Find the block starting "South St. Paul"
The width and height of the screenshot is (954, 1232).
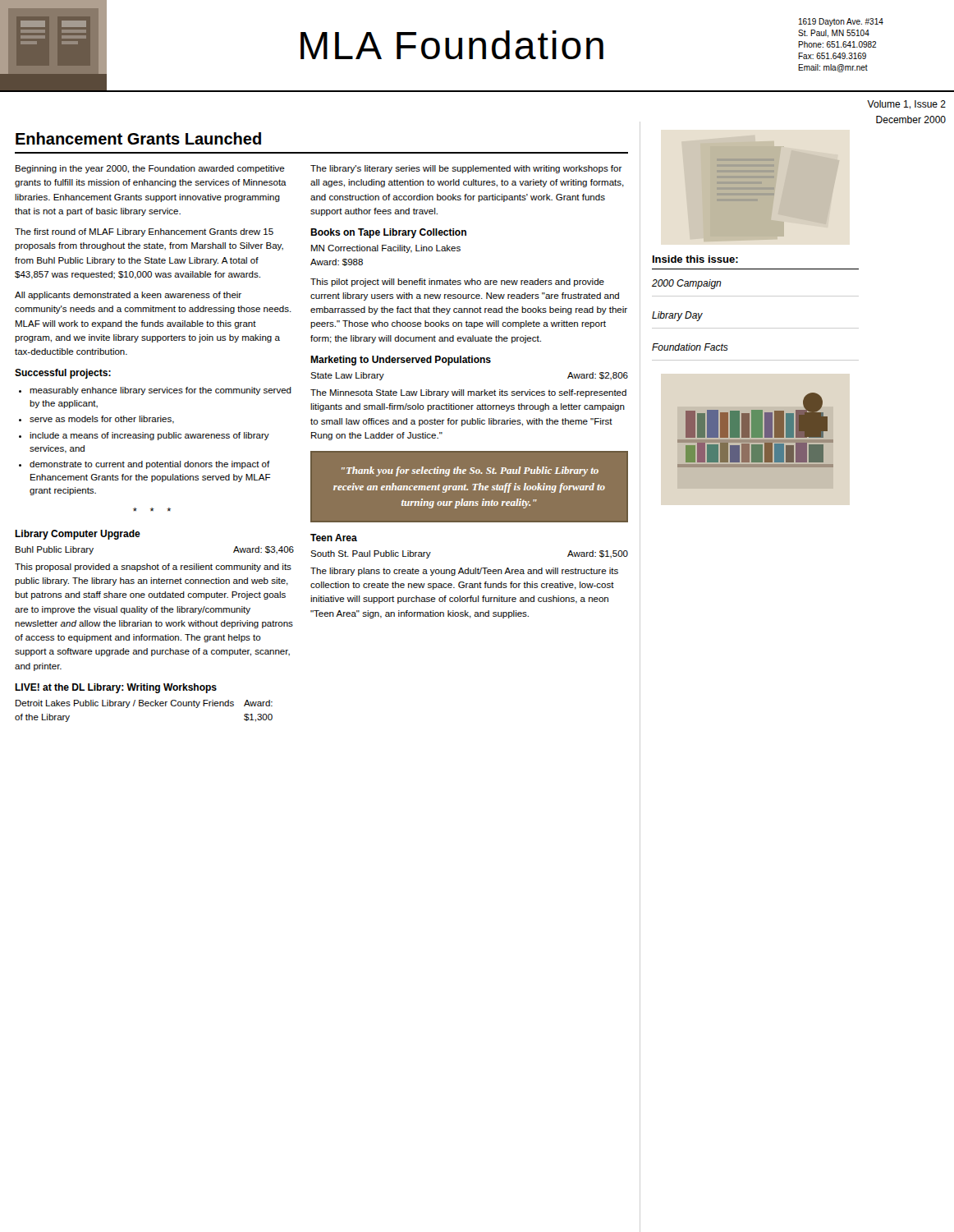click(x=376, y=554)
